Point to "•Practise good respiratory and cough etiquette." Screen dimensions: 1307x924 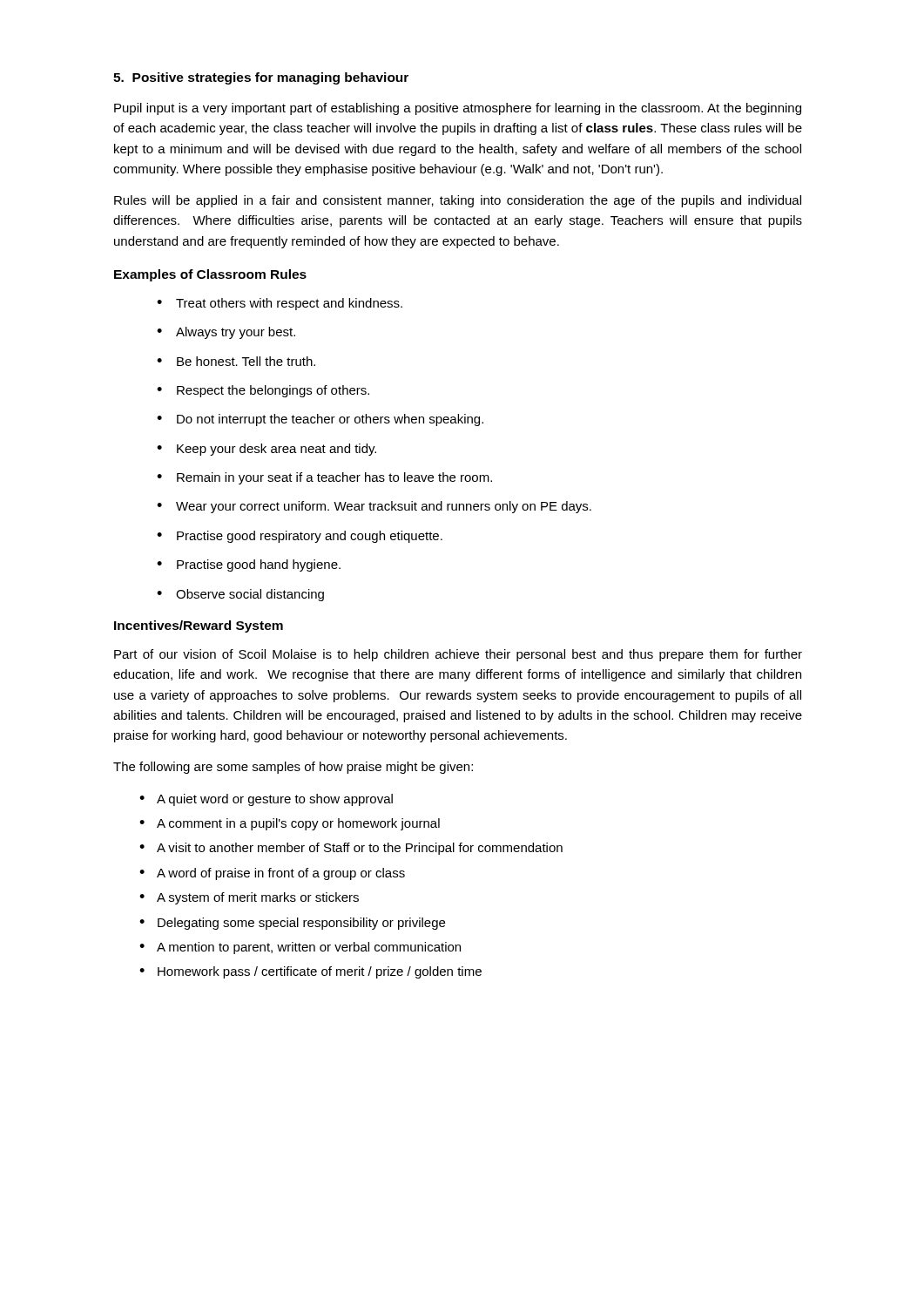[300, 535]
